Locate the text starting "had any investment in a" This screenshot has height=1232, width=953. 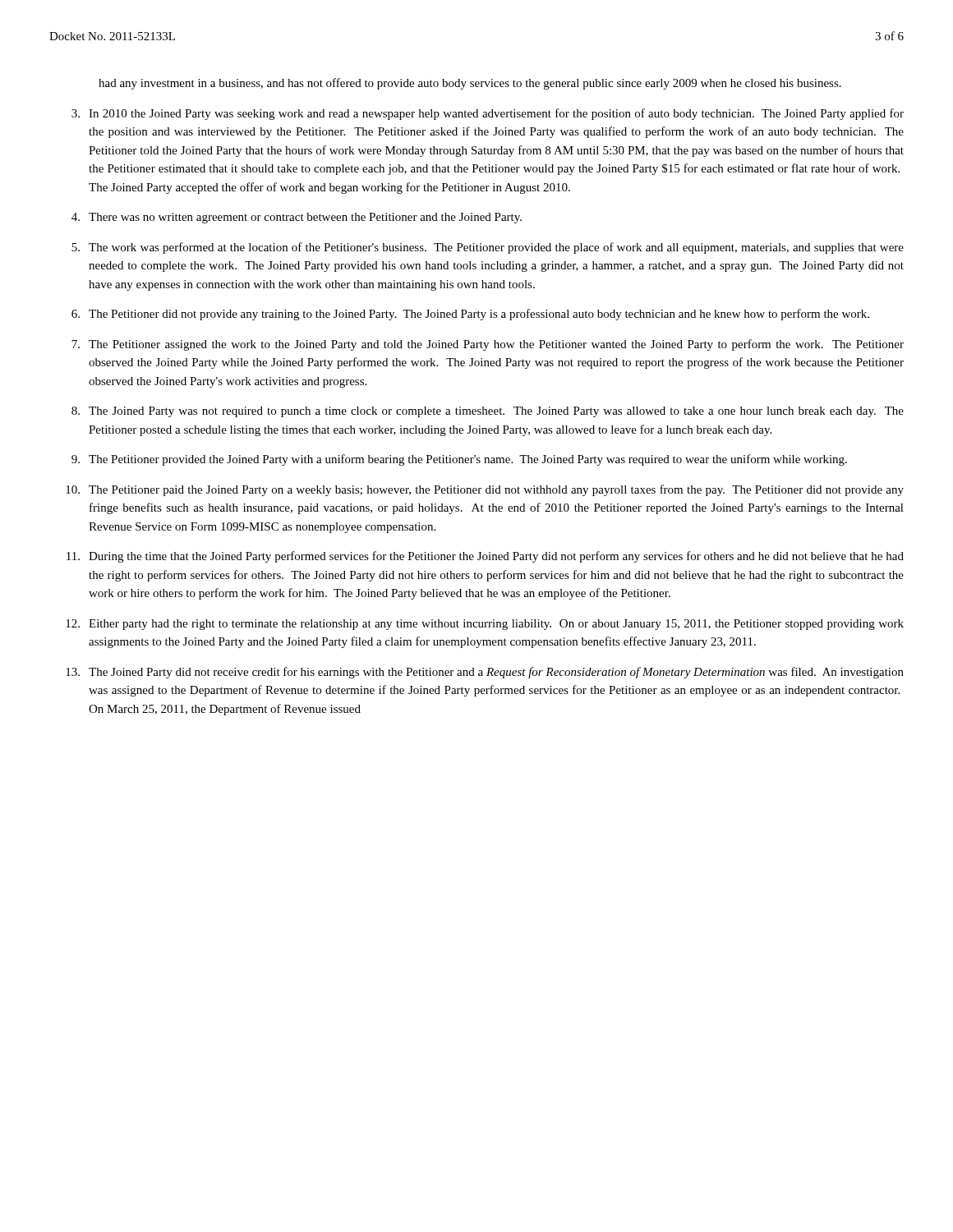click(470, 83)
